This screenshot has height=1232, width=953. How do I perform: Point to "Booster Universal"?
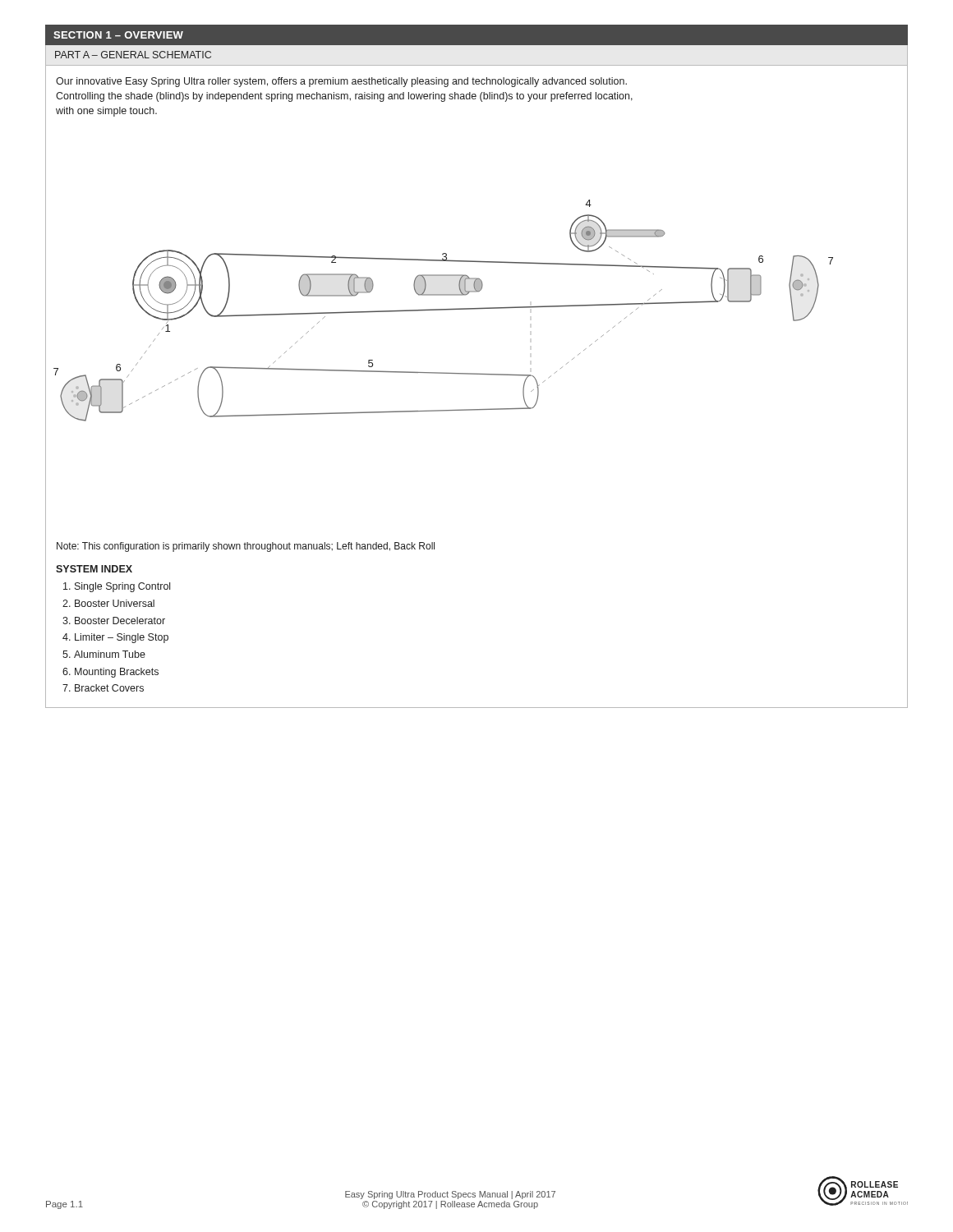[x=114, y=604]
